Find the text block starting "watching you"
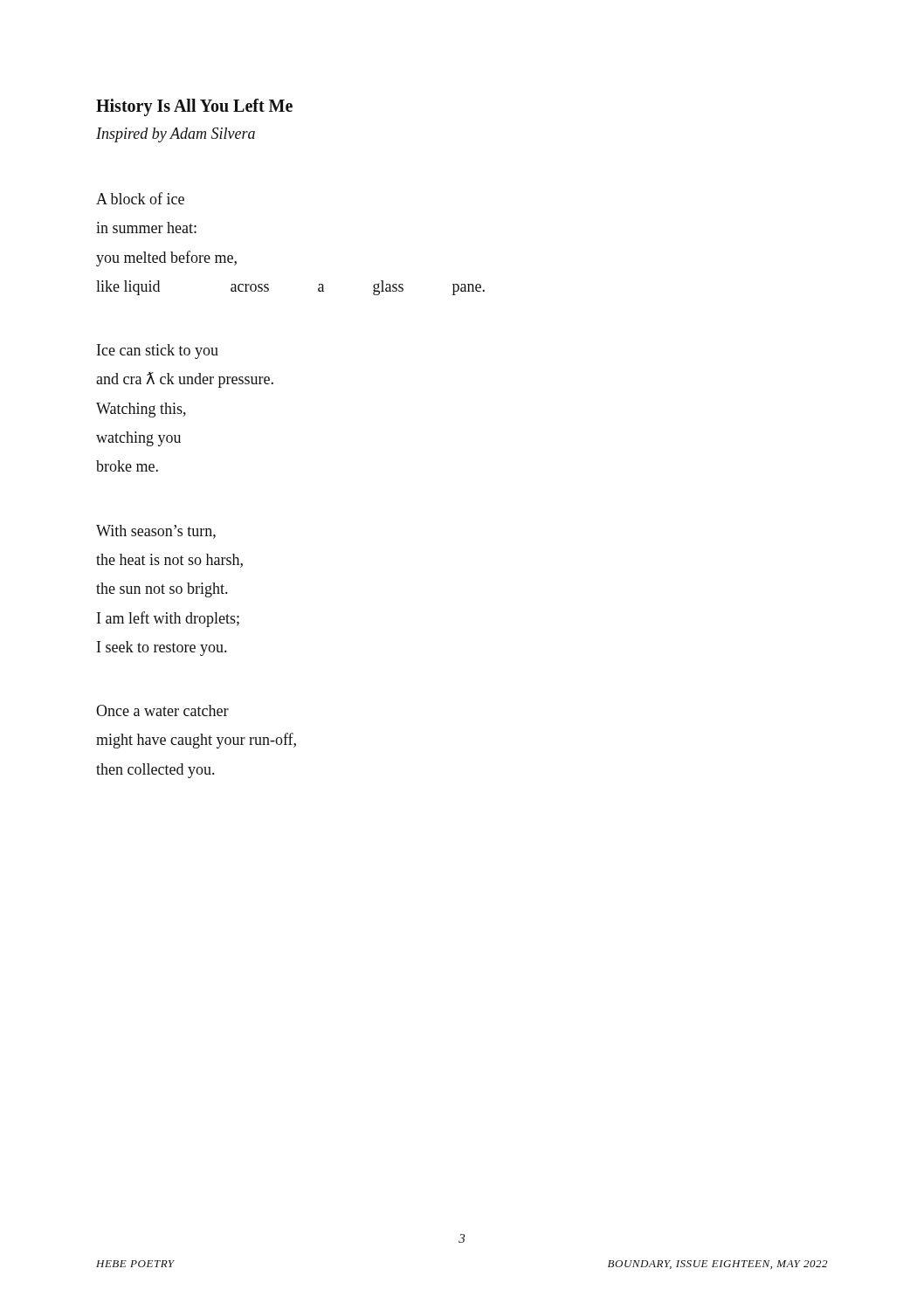 (x=139, y=438)
